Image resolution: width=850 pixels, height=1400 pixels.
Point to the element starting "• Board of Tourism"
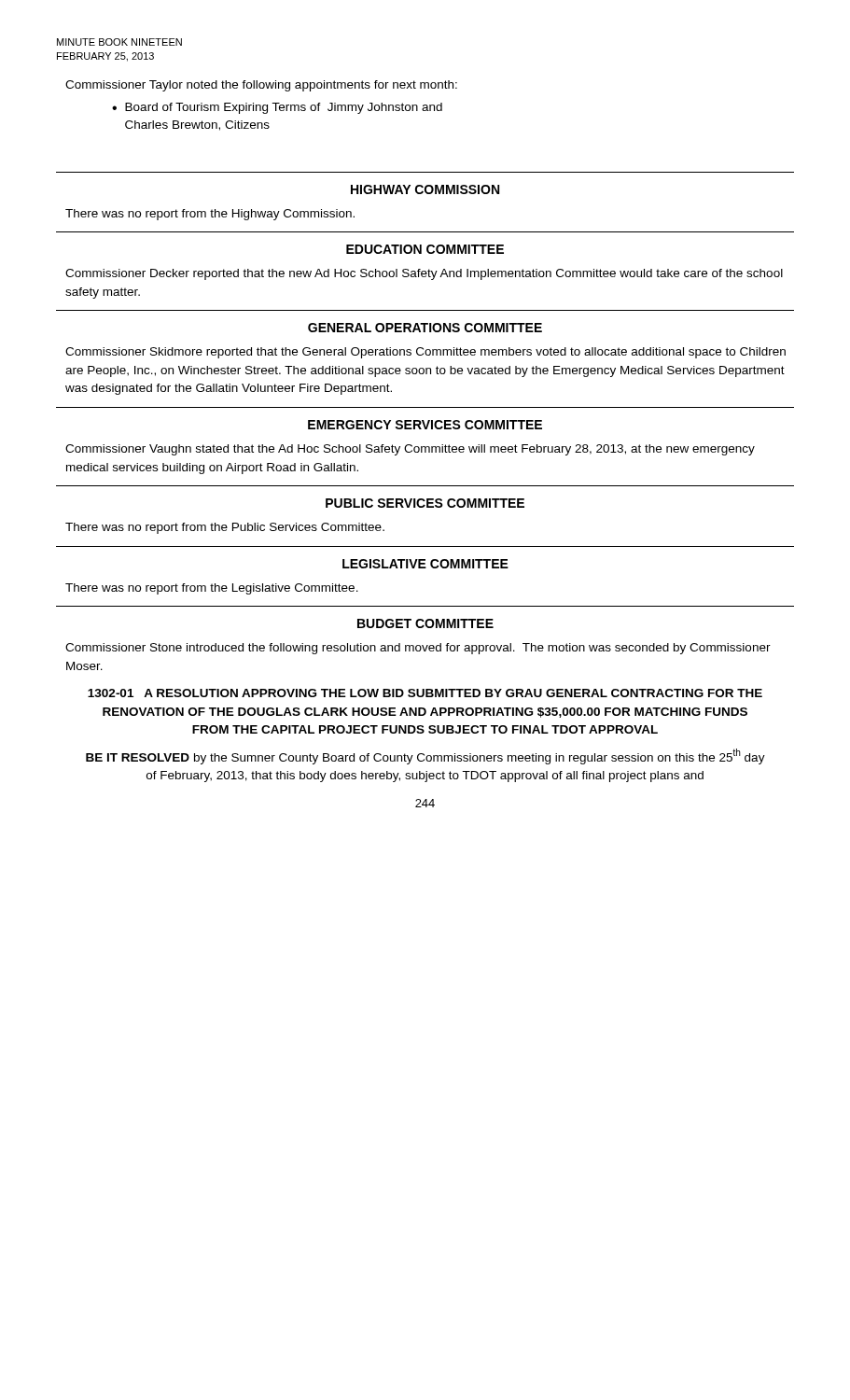(x=277, y=116)
